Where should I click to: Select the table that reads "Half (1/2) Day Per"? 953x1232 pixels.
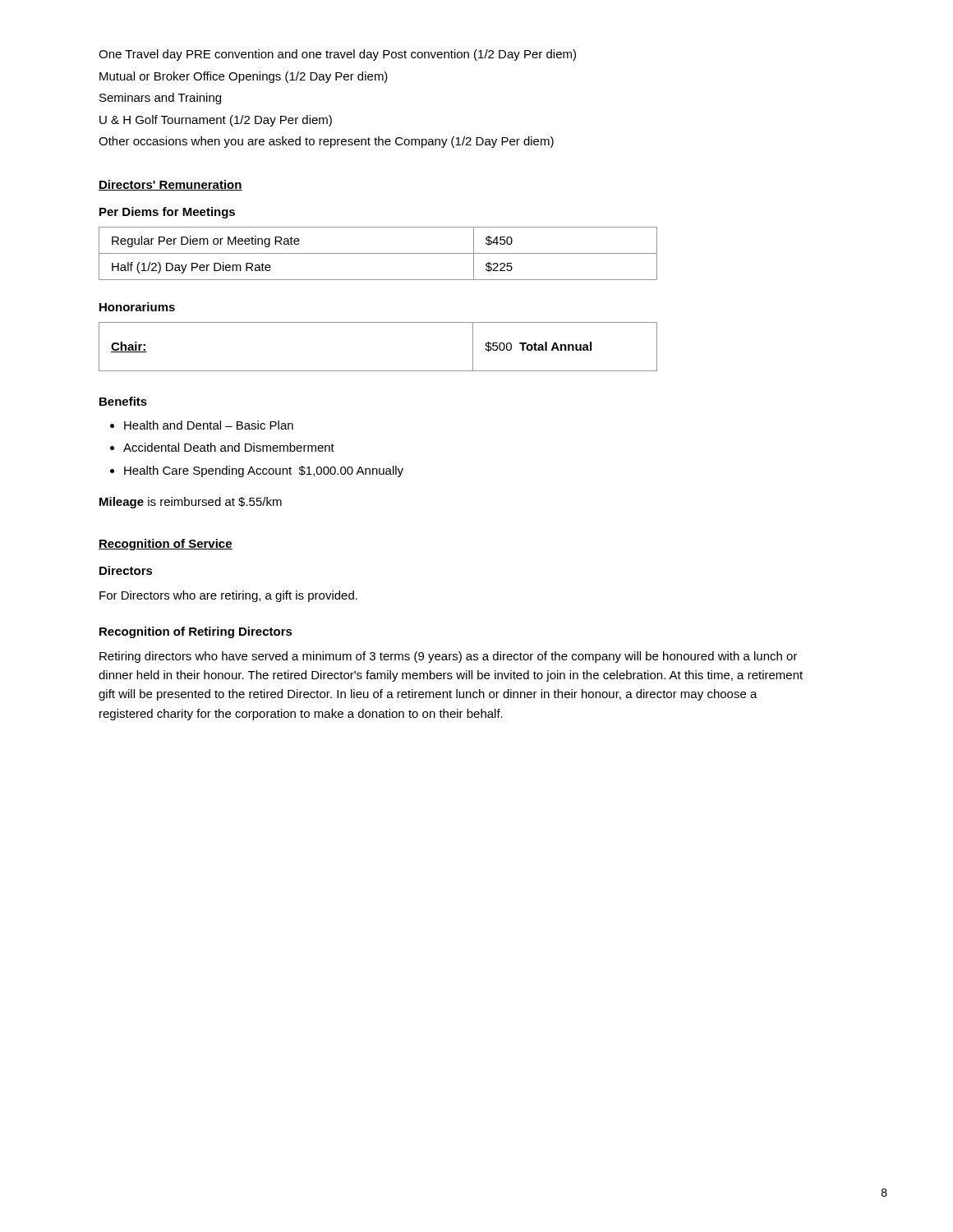point(452,253)
